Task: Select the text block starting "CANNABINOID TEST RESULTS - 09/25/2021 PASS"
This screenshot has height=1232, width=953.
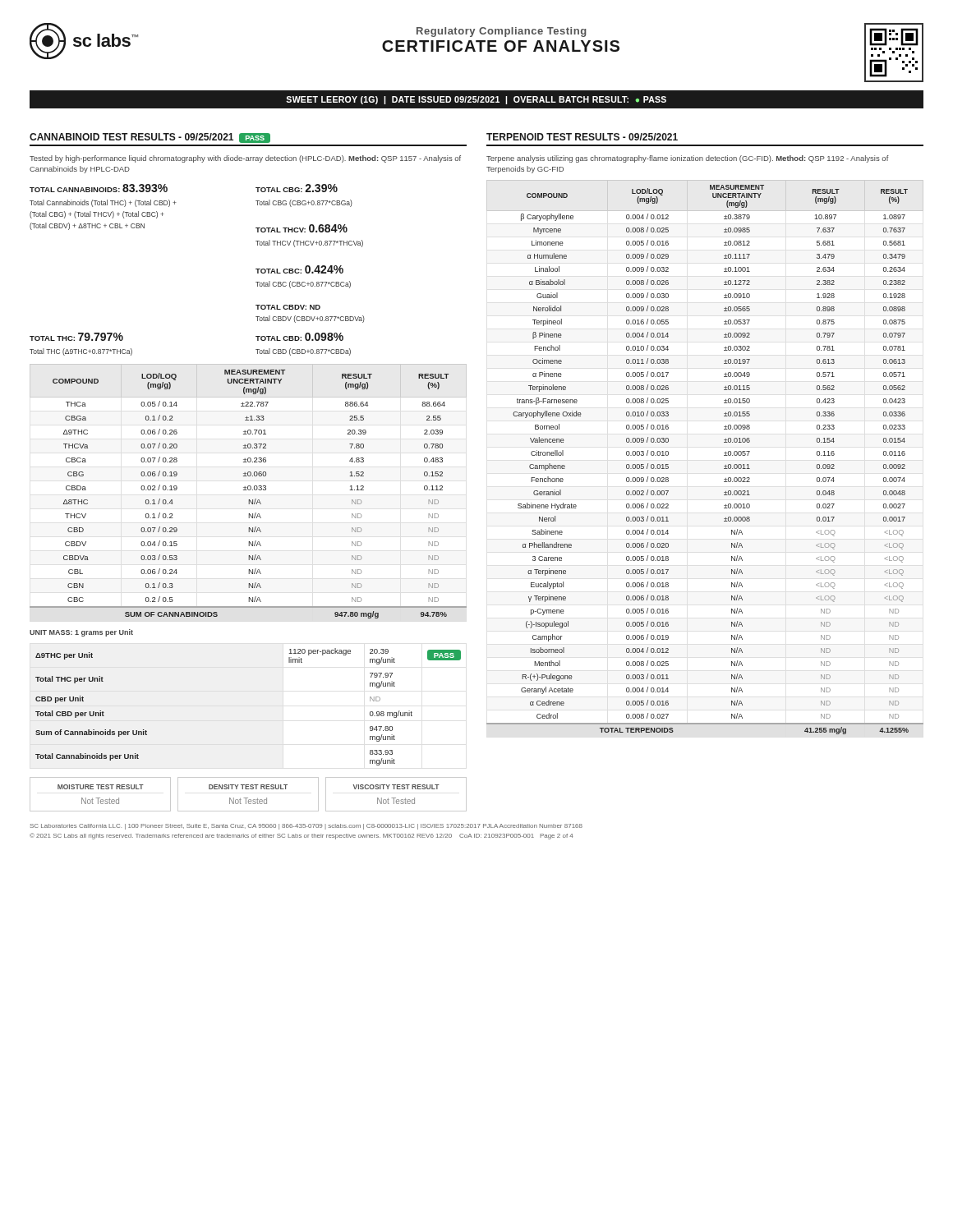Action: [x=150, y=137]
